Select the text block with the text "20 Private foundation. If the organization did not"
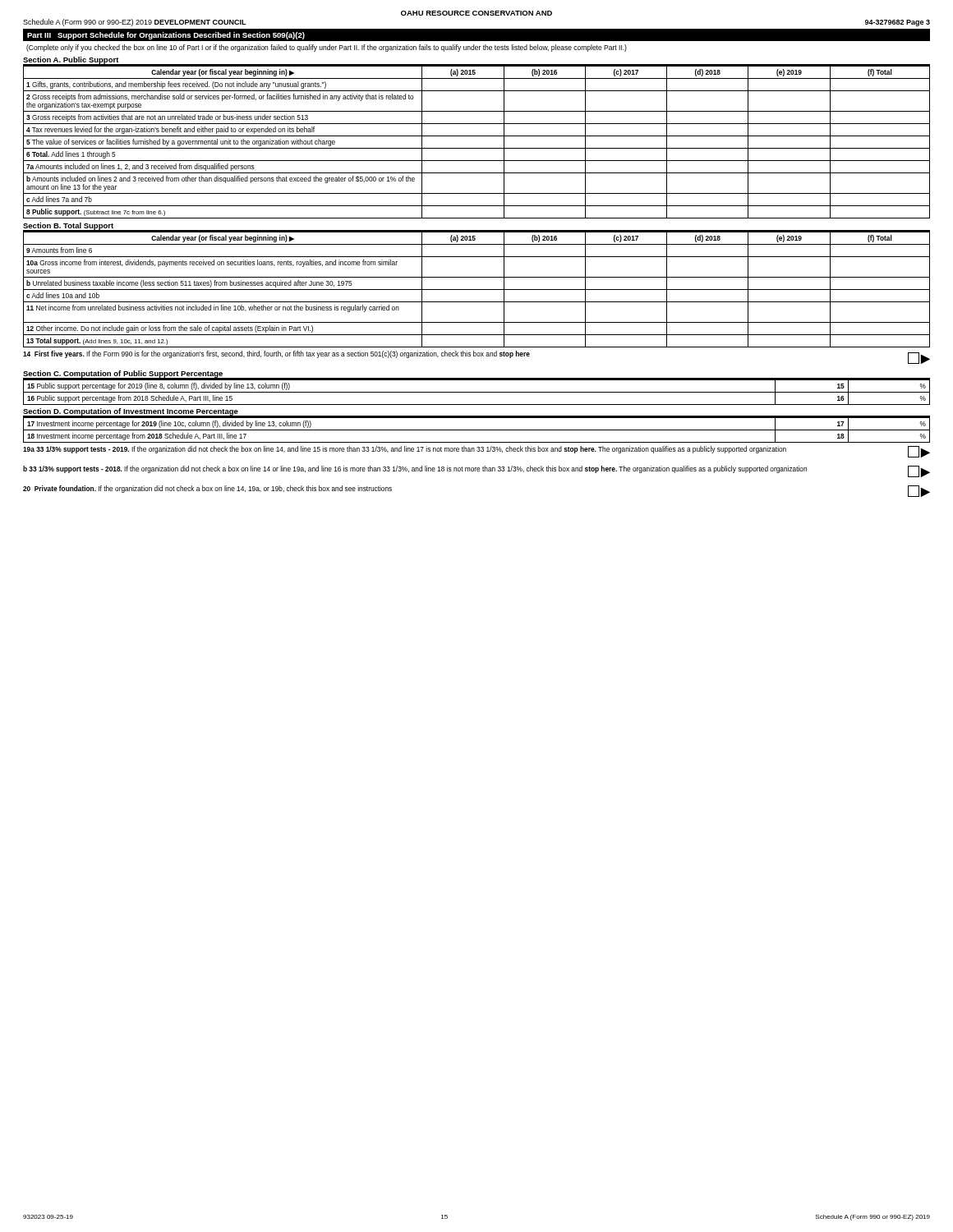Screen dimensions: 1232x953 (207, 491)
